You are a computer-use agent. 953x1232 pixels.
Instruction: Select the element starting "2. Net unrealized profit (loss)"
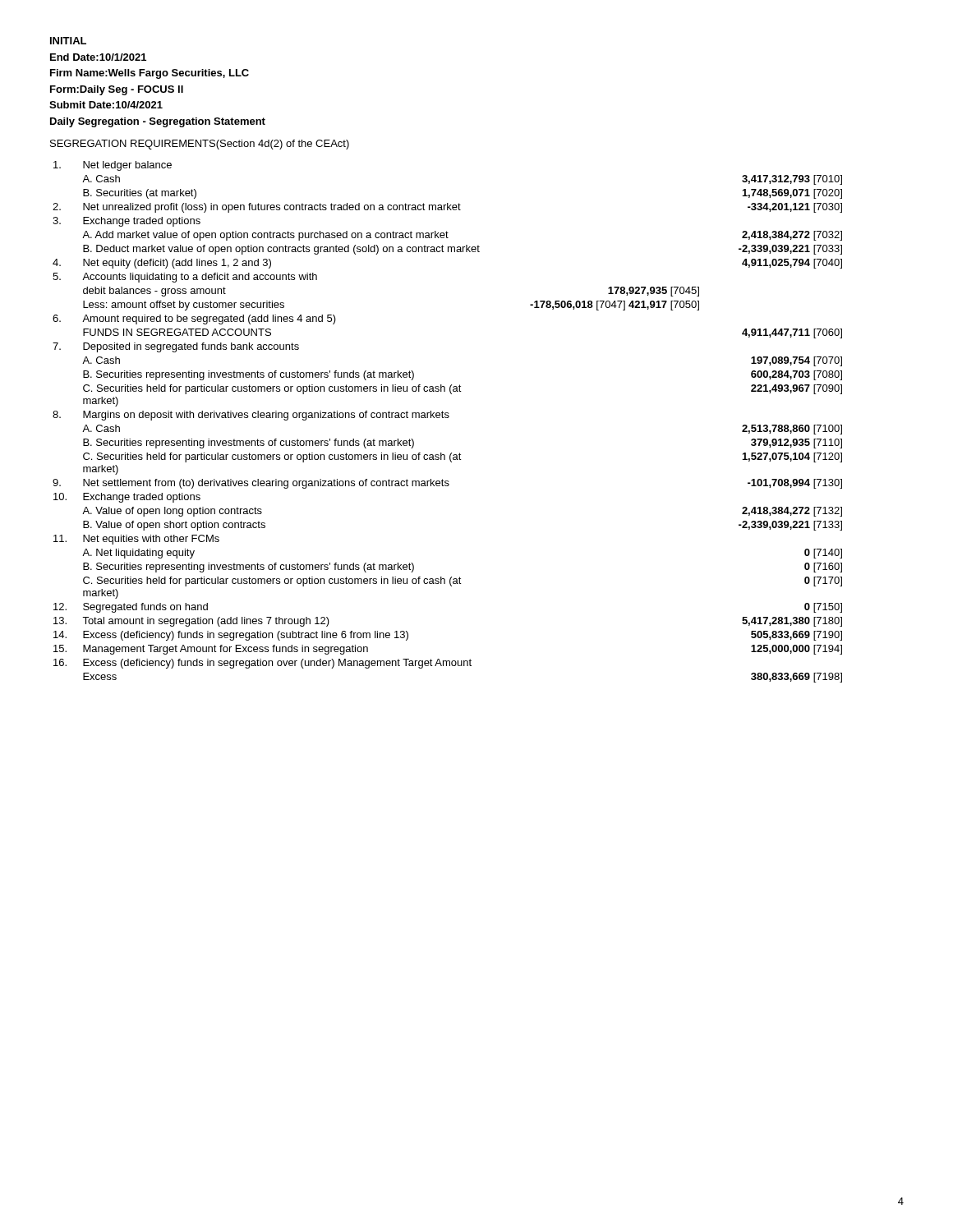point(447,208)
